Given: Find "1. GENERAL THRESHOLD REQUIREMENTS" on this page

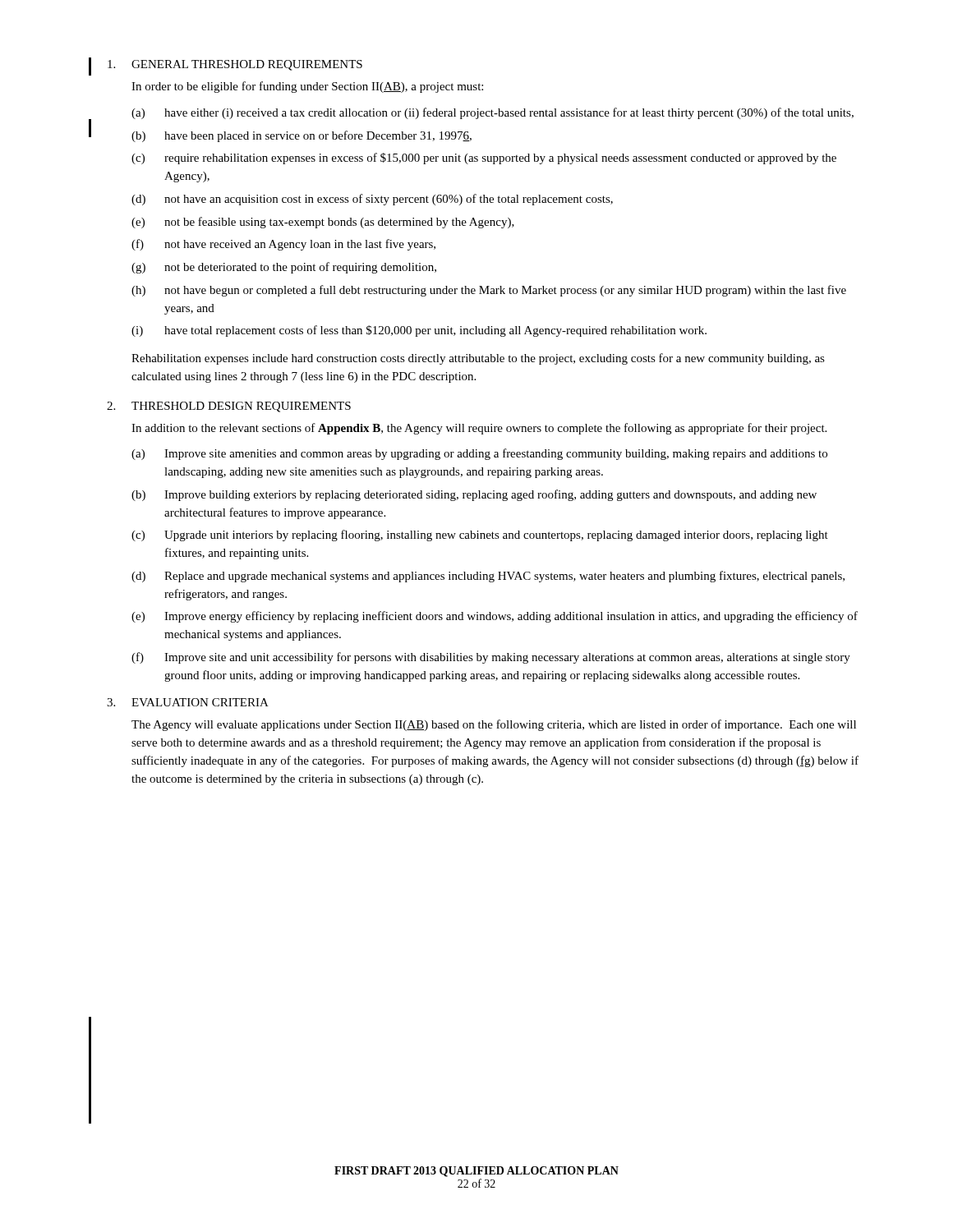Looking at the screenshot, I should 235,64.
